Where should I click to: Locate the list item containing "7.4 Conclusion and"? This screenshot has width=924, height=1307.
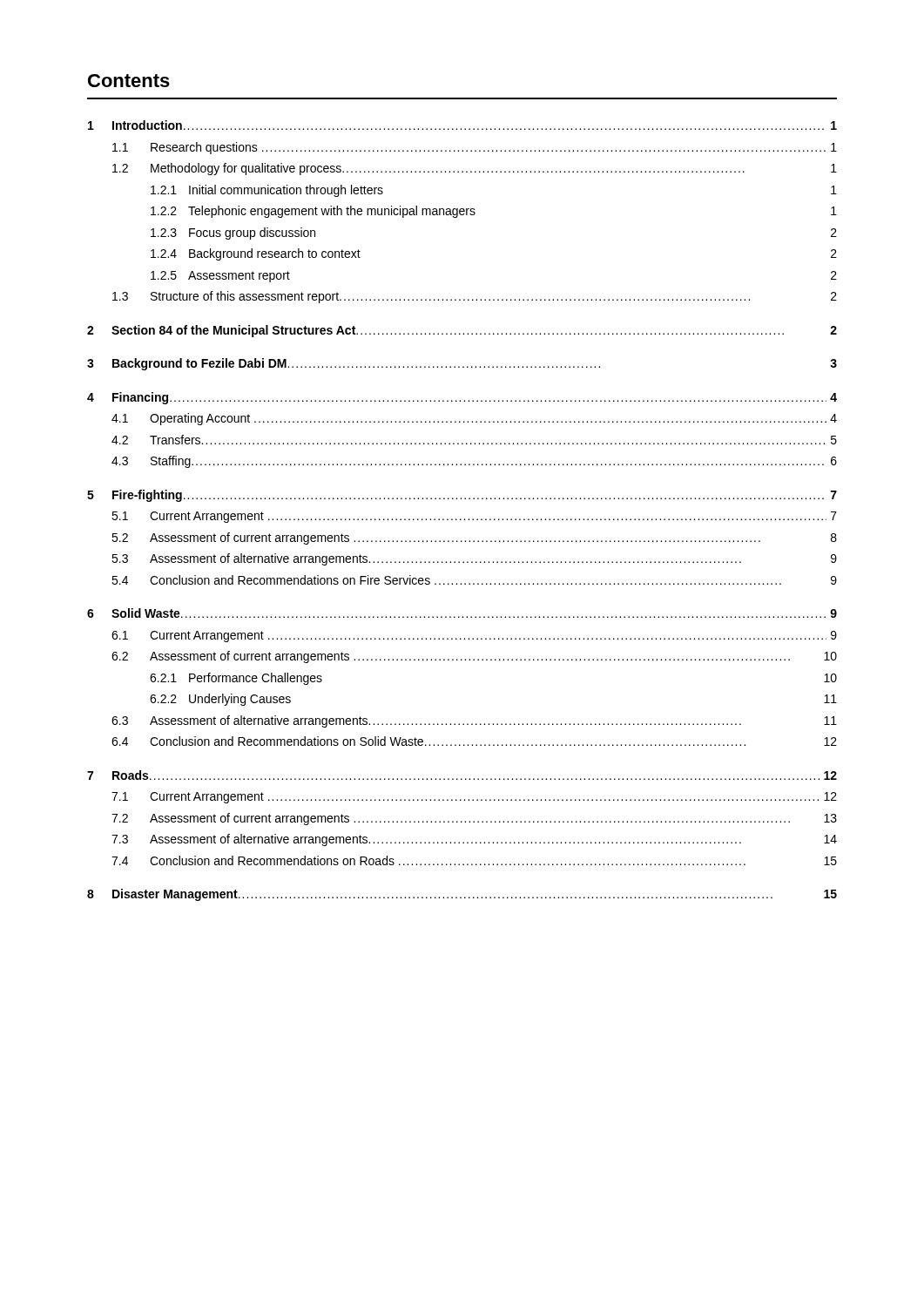[462, 861]
